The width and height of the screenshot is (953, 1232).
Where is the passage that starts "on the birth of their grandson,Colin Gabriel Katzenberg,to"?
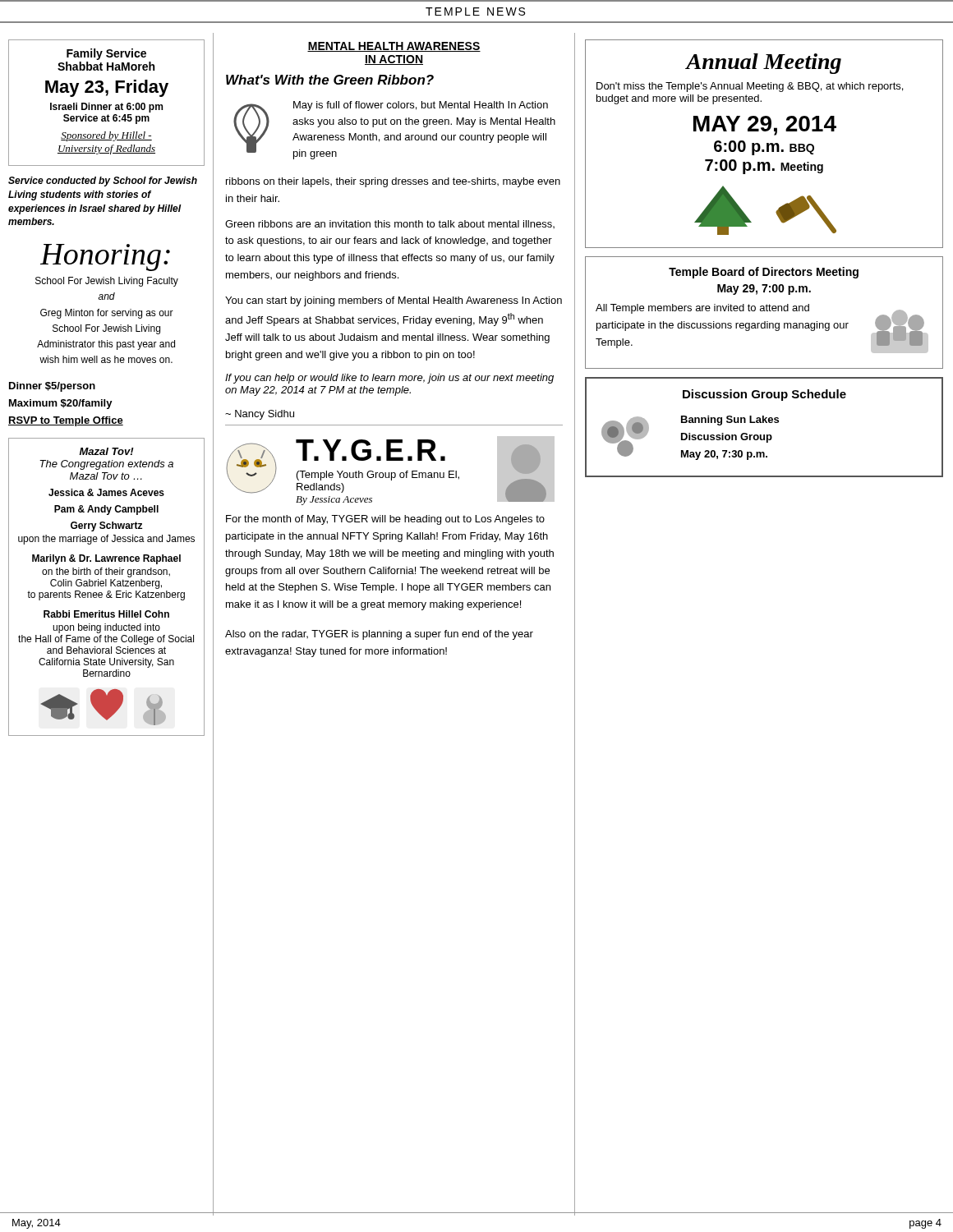[x=106, y=583]
